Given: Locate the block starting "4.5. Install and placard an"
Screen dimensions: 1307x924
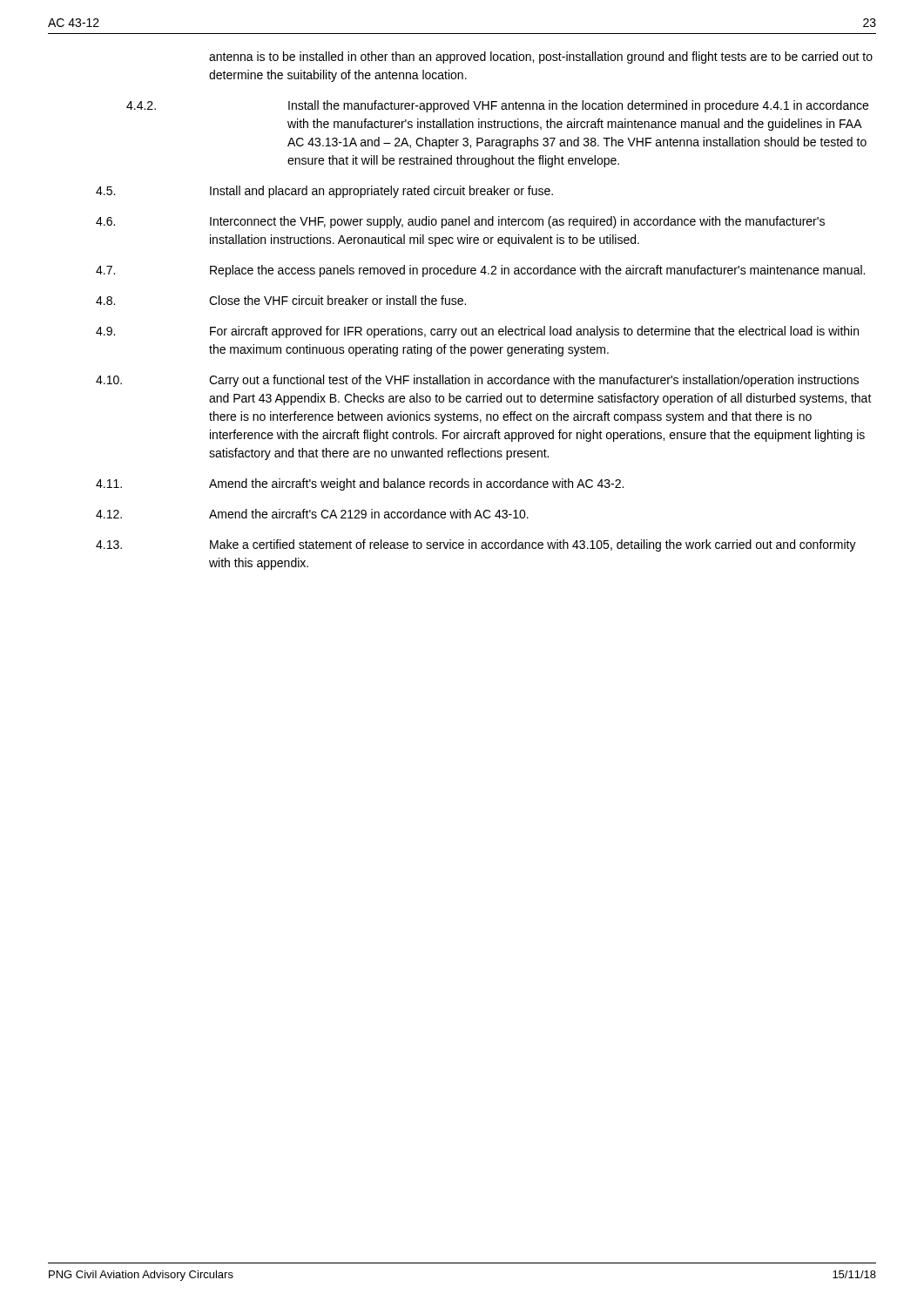Looking at the screenshot, I should coord(462,191).
